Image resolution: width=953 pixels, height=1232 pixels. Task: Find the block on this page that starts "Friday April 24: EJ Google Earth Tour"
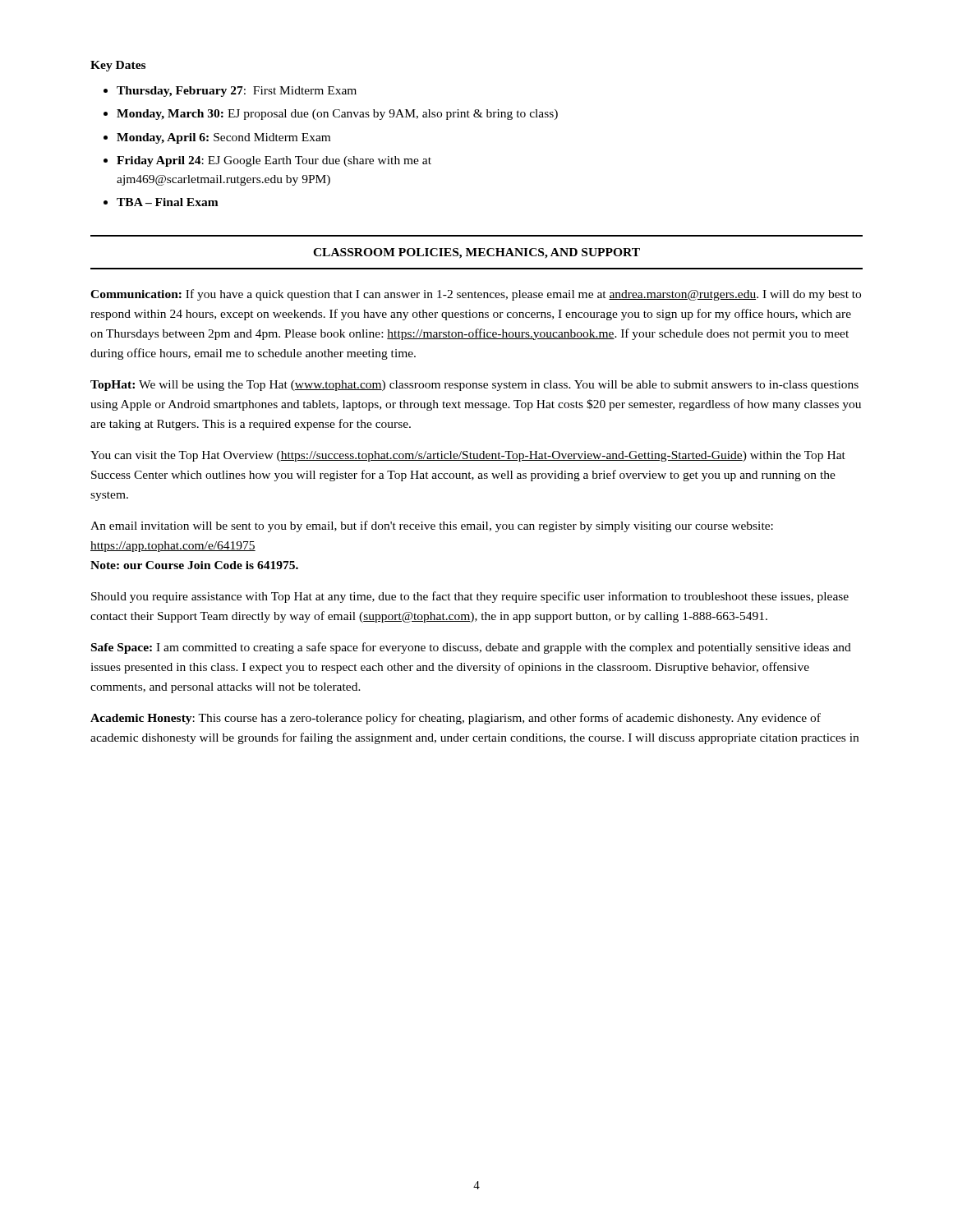pos(274,169)
